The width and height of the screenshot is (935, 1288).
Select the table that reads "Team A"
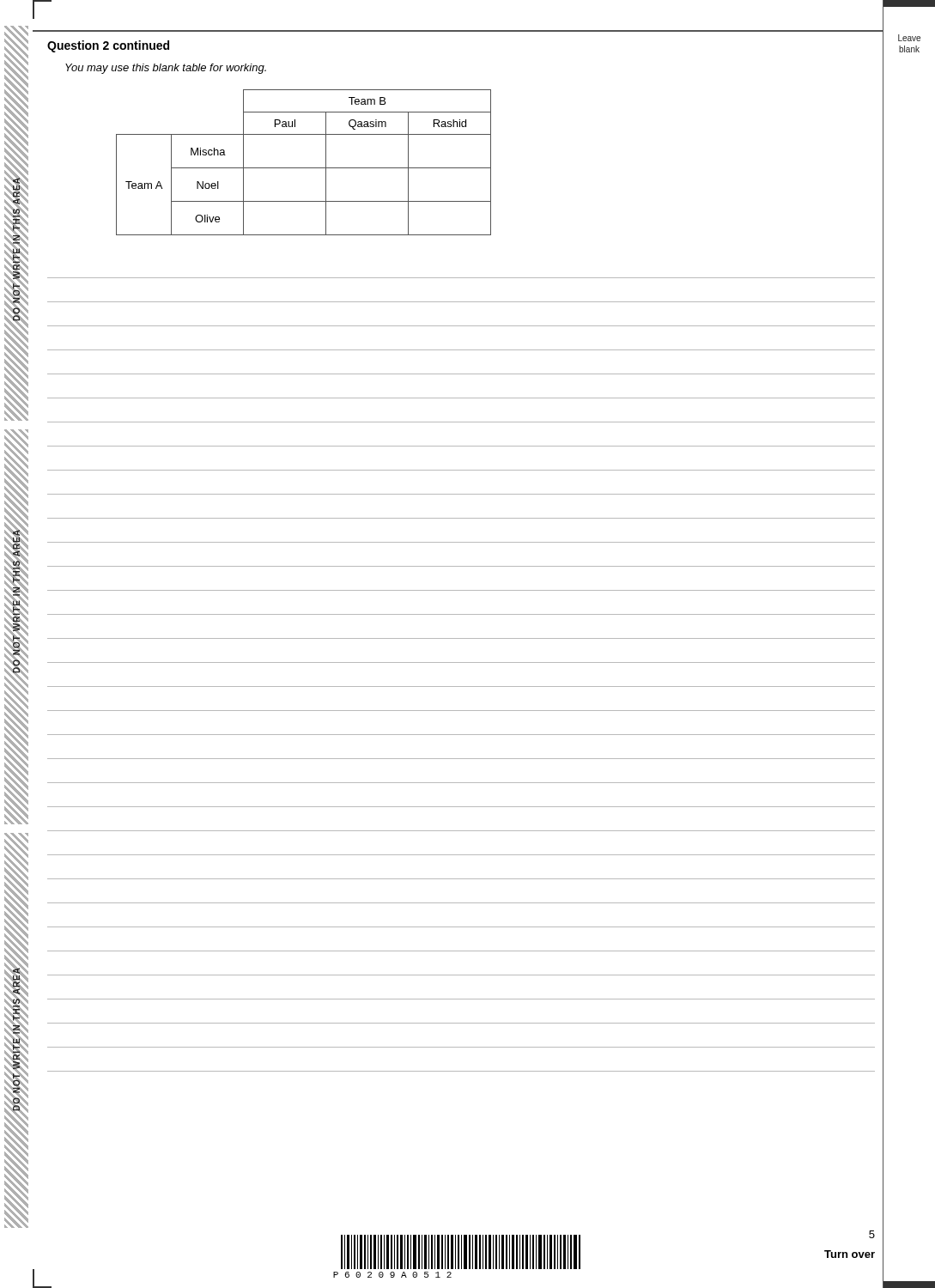point(495,162)
